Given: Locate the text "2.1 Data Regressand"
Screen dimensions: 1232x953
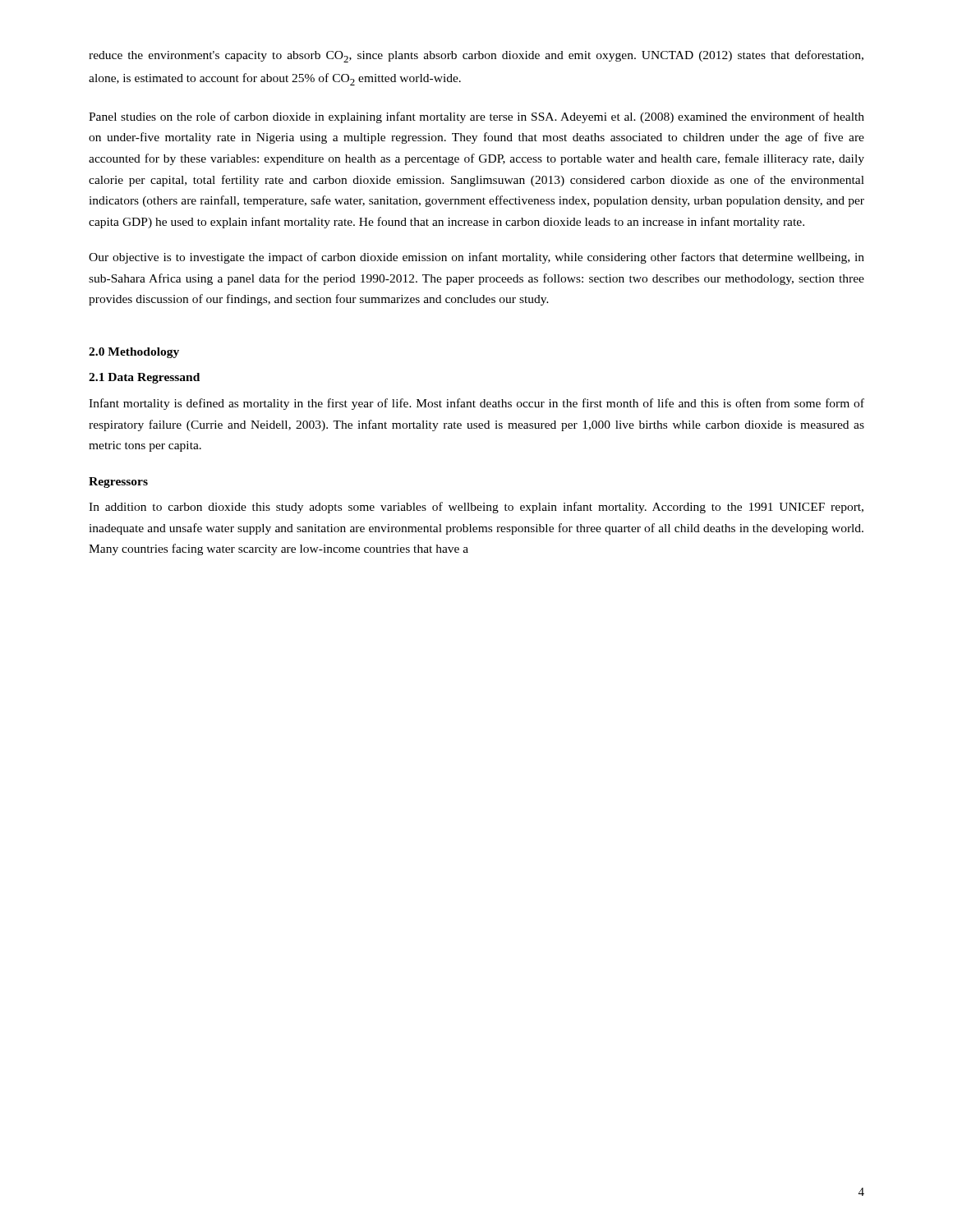Looking at the screenshot, I should pos(144,378).
